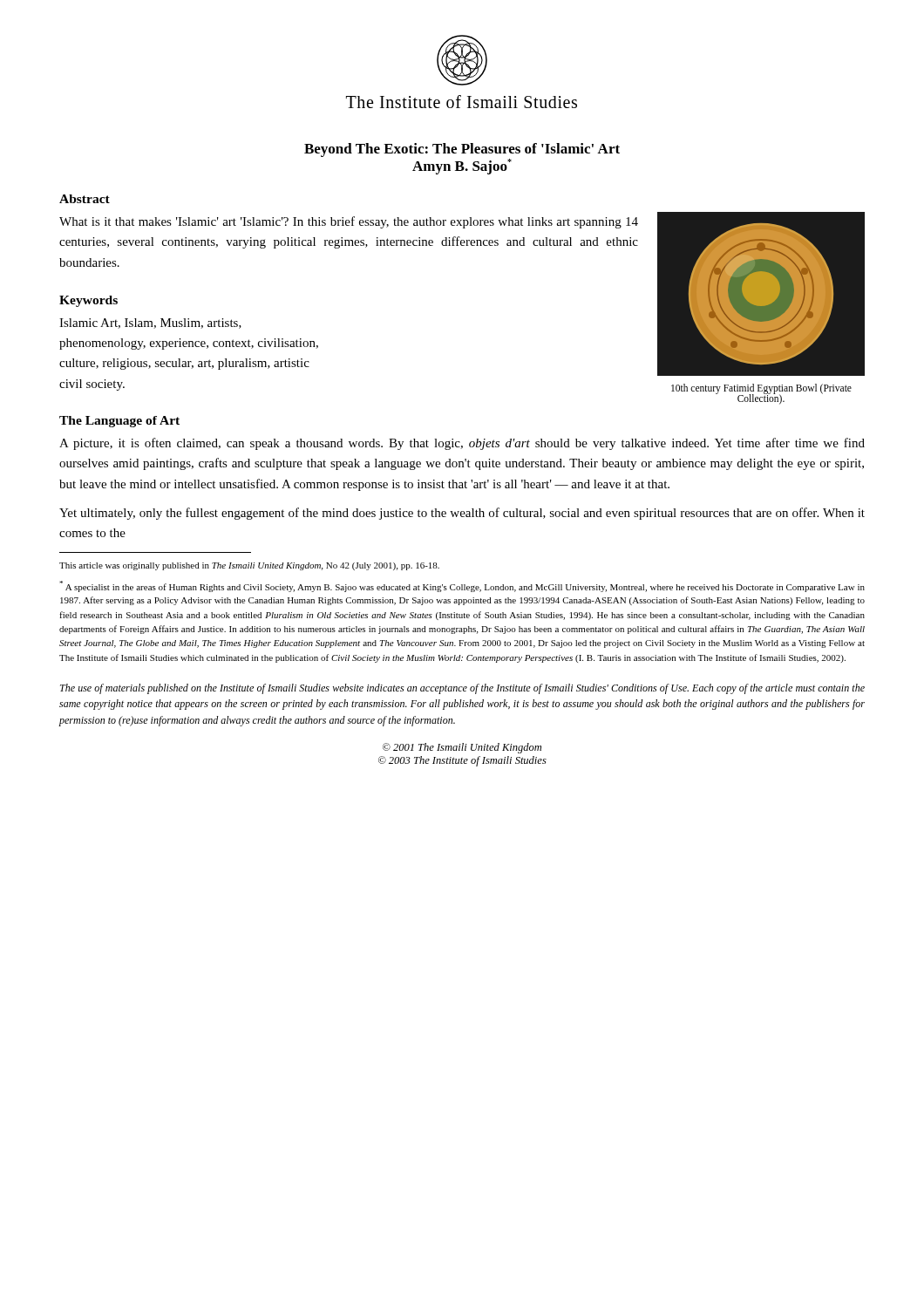Click on the text block starting "10th century Fatimid Egyptian Bowl (Private"
The image size is (924, 1308).
(x=761, y=393)
